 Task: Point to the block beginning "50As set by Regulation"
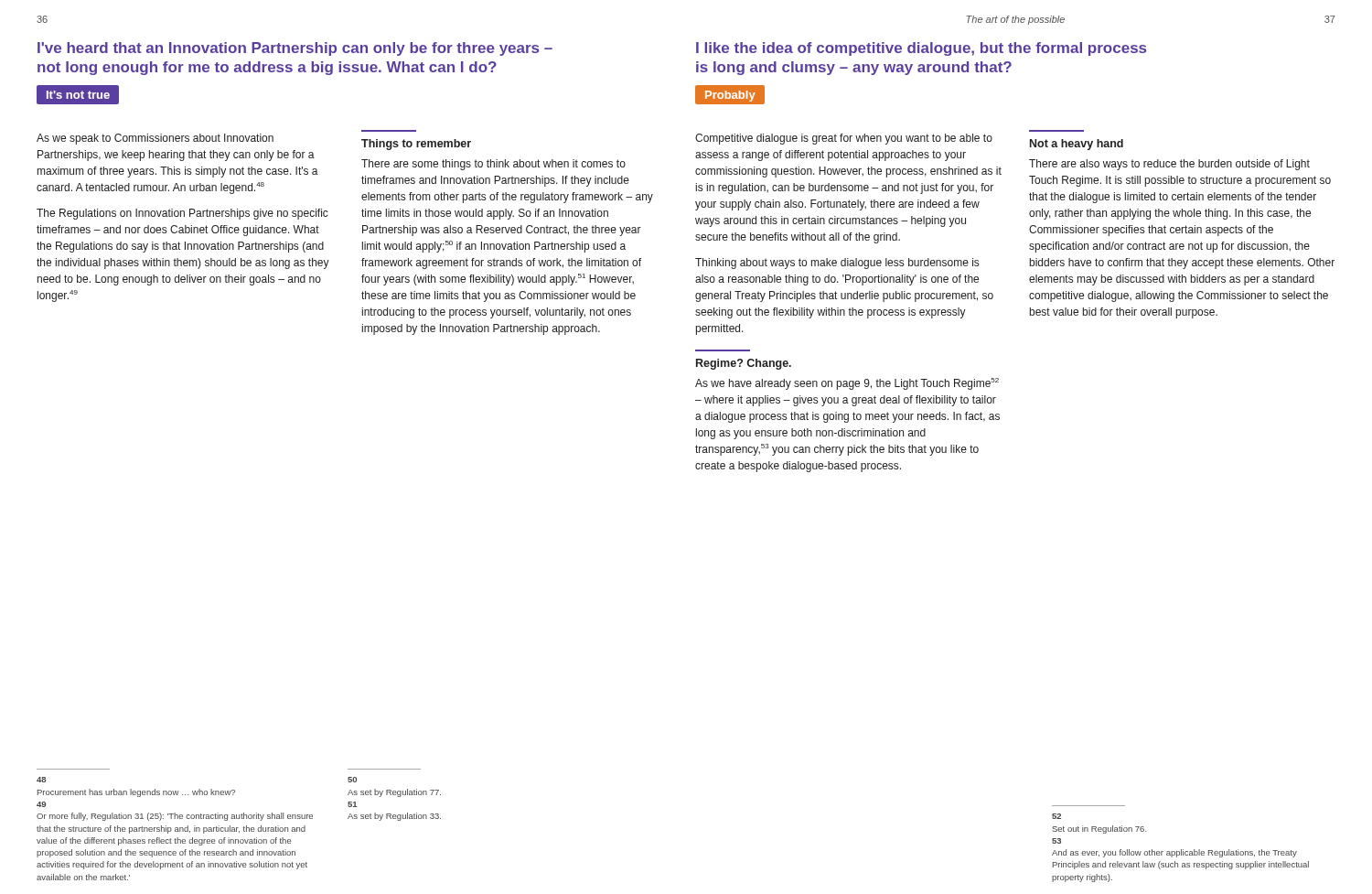(x=439, y=796)
